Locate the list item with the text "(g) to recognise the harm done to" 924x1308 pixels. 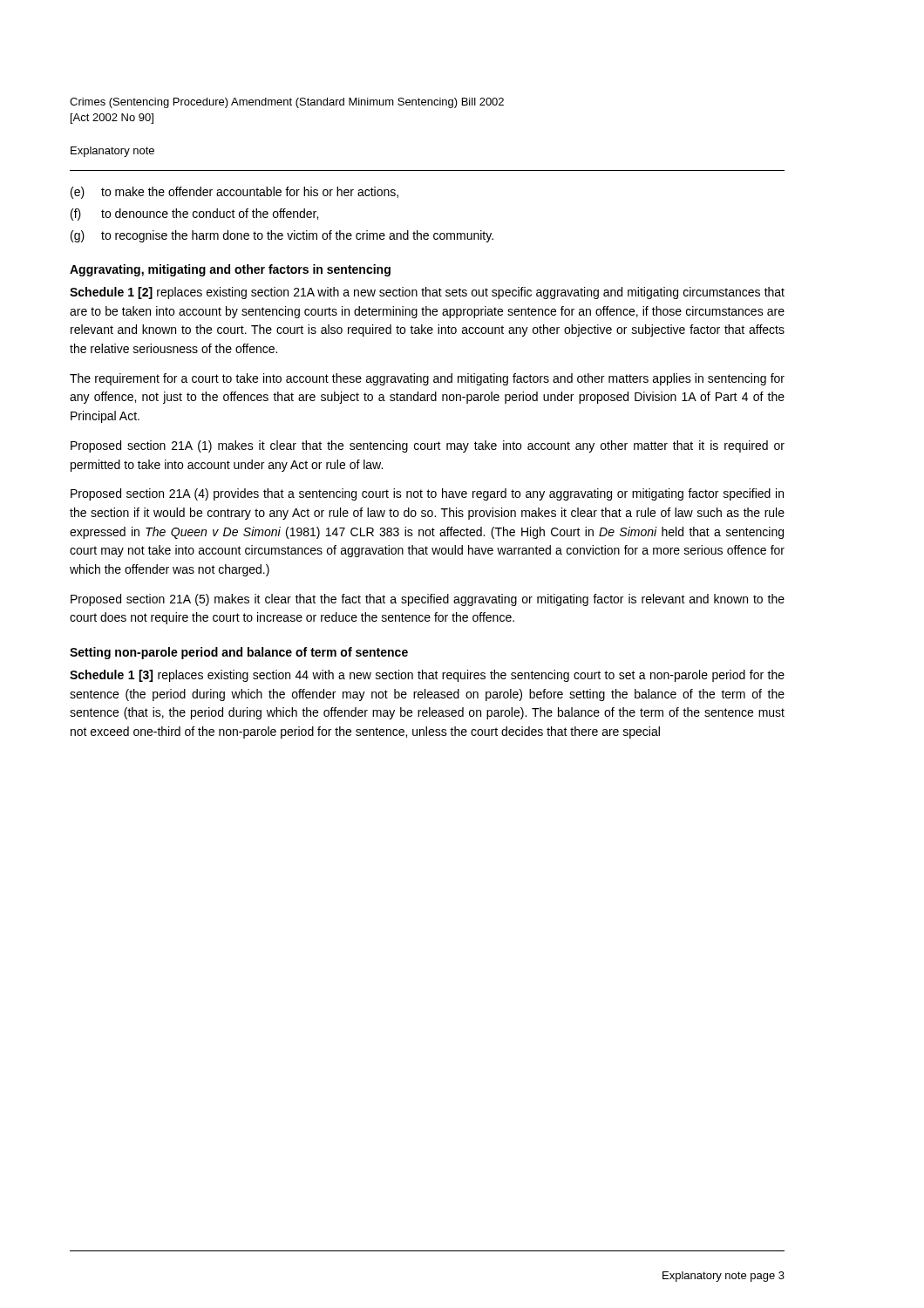coord(282,236)
